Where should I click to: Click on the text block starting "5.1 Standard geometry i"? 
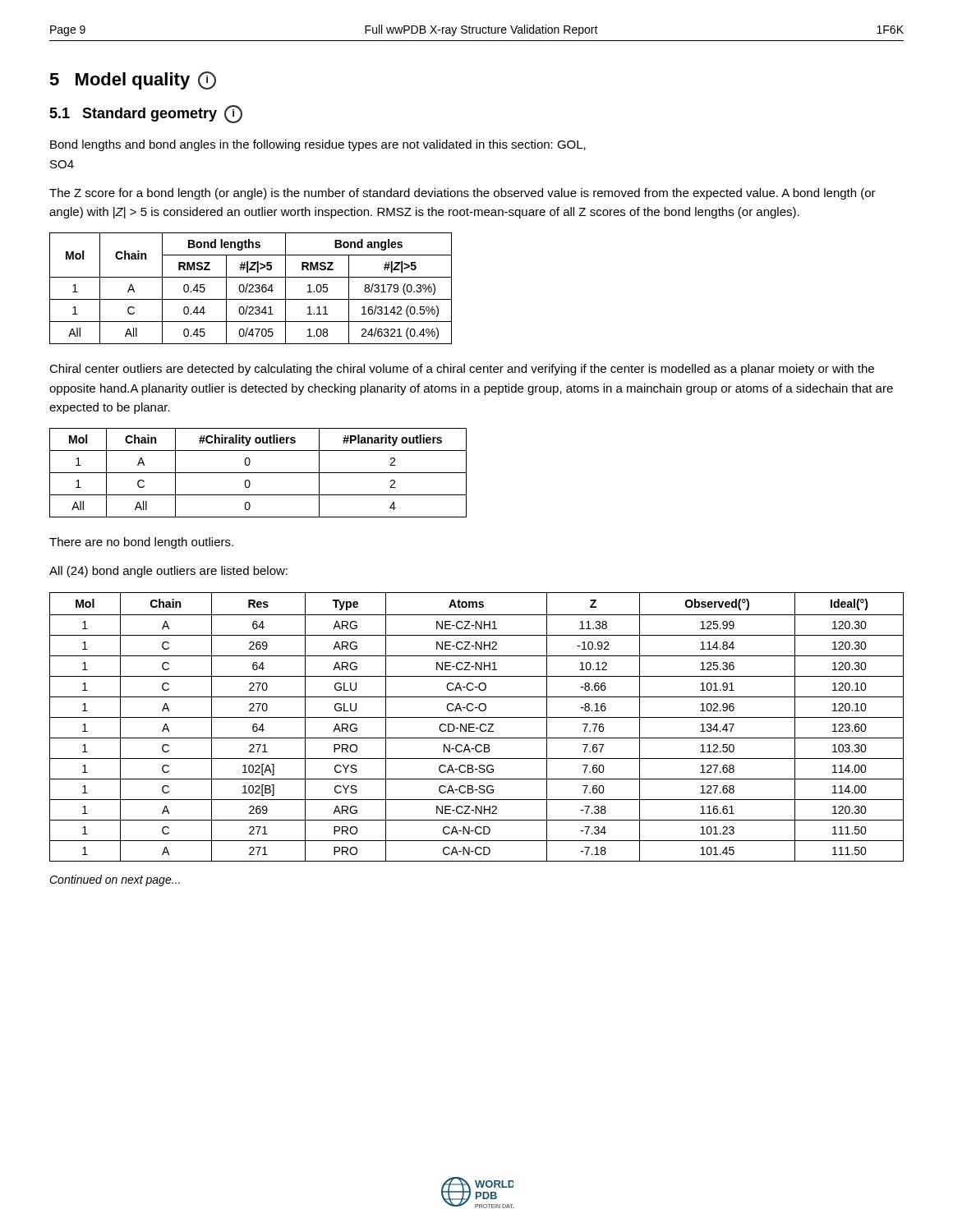coord(146,113)
